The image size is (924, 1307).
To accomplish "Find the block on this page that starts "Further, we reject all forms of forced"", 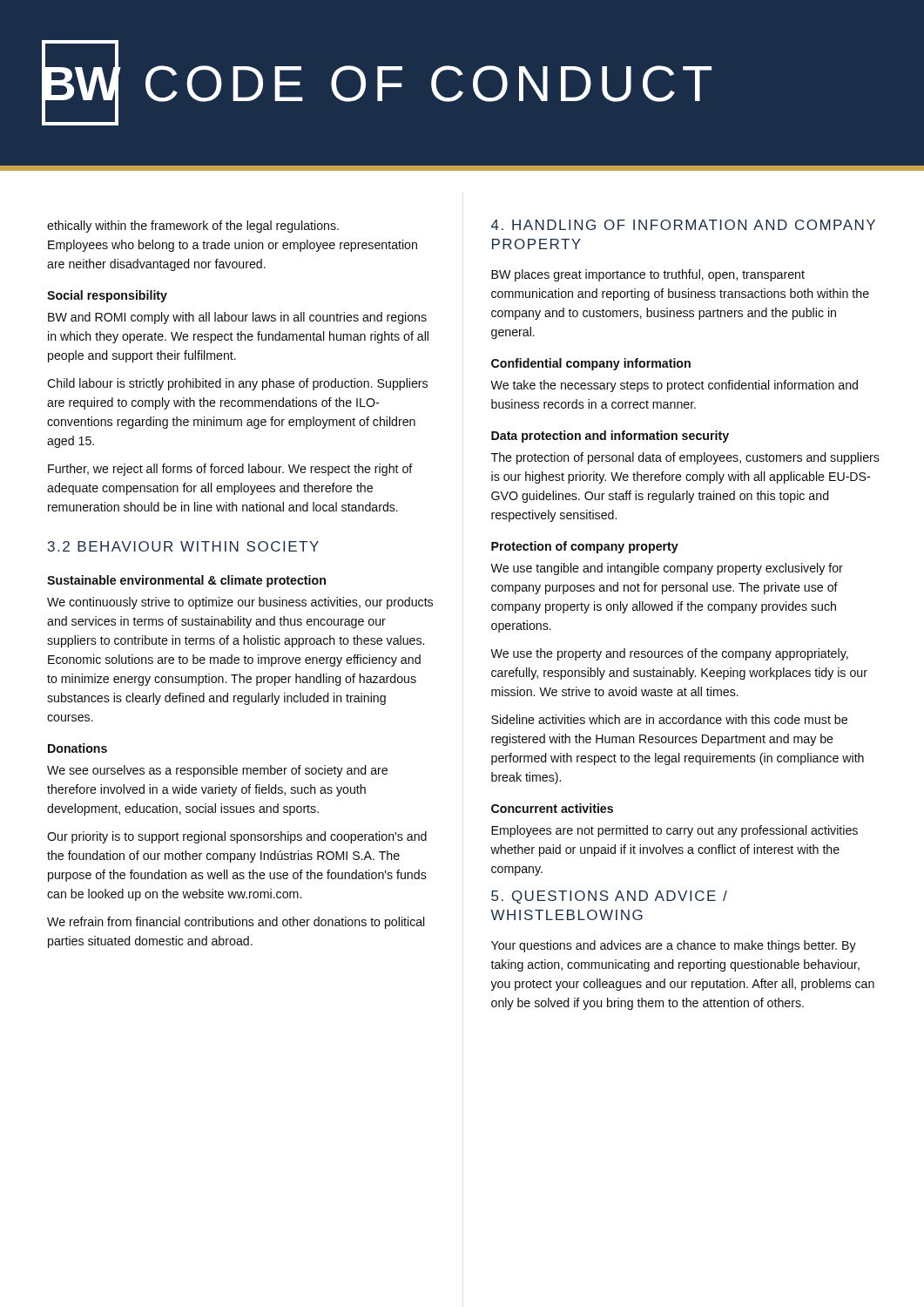I will tap(241, 488).
